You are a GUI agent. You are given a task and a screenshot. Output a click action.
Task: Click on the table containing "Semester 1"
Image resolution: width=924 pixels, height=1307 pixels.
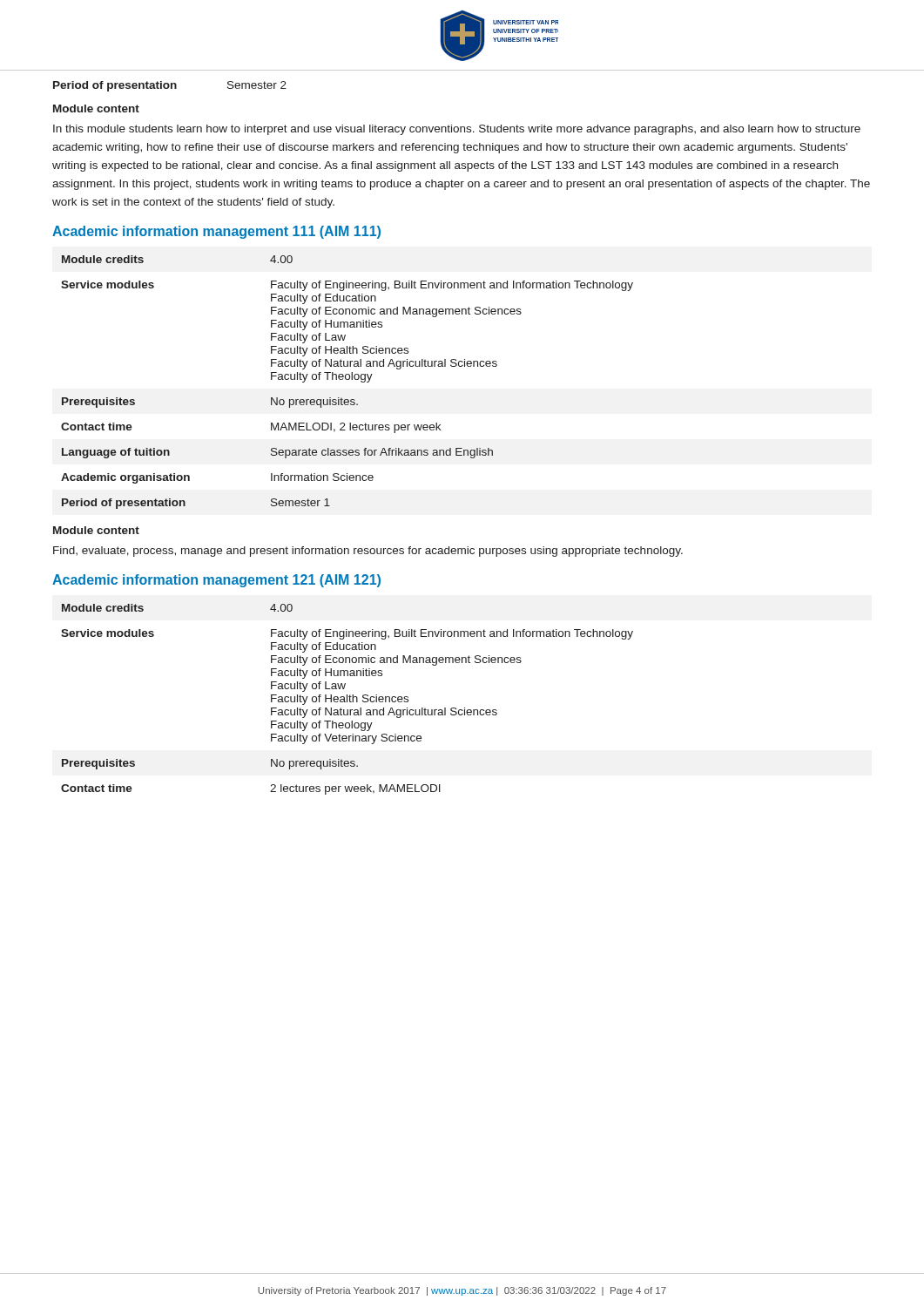(462, 380)
